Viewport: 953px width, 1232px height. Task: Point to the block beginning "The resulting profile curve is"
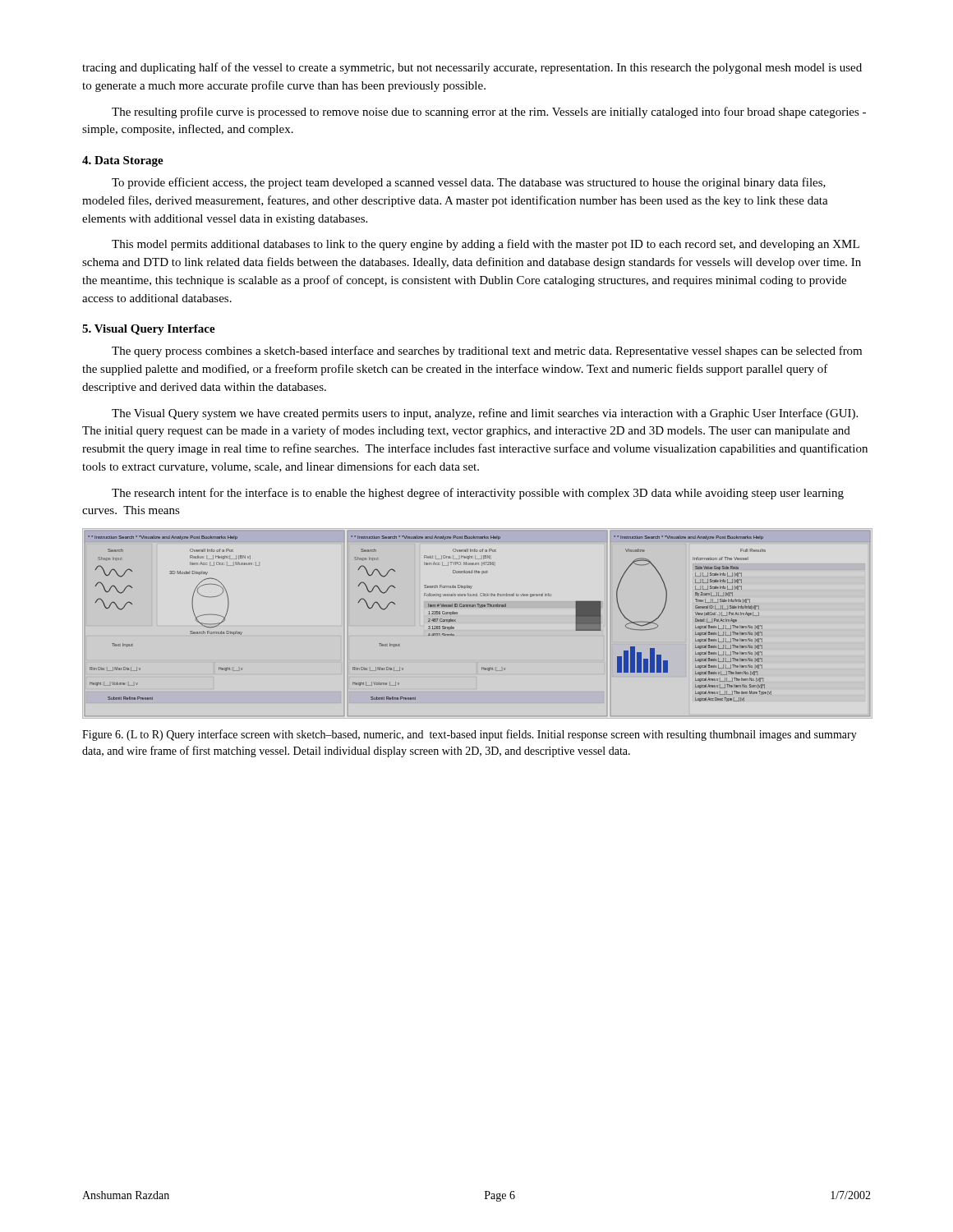pos(476,121)
